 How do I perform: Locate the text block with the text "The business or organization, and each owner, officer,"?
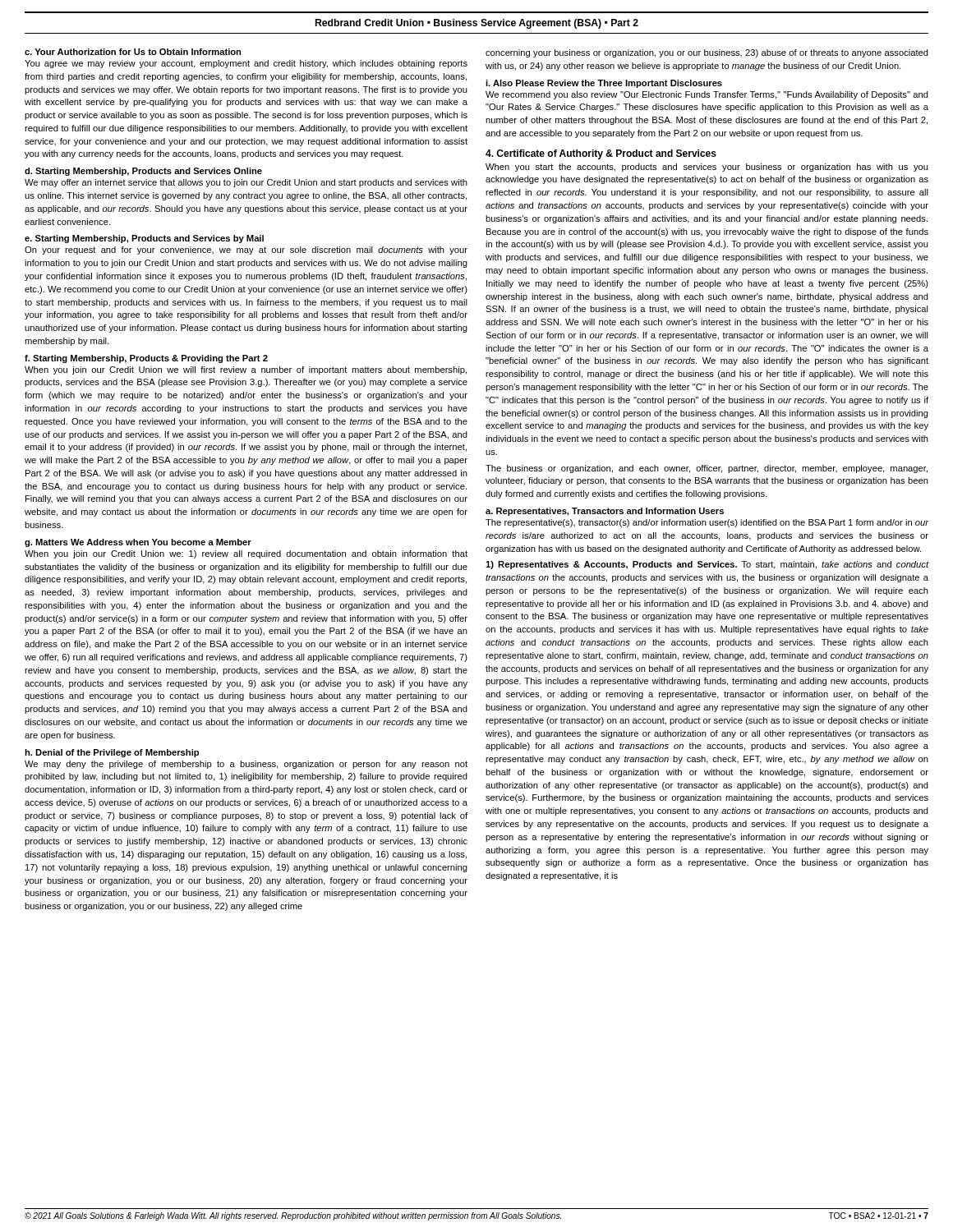click(707, 481)
